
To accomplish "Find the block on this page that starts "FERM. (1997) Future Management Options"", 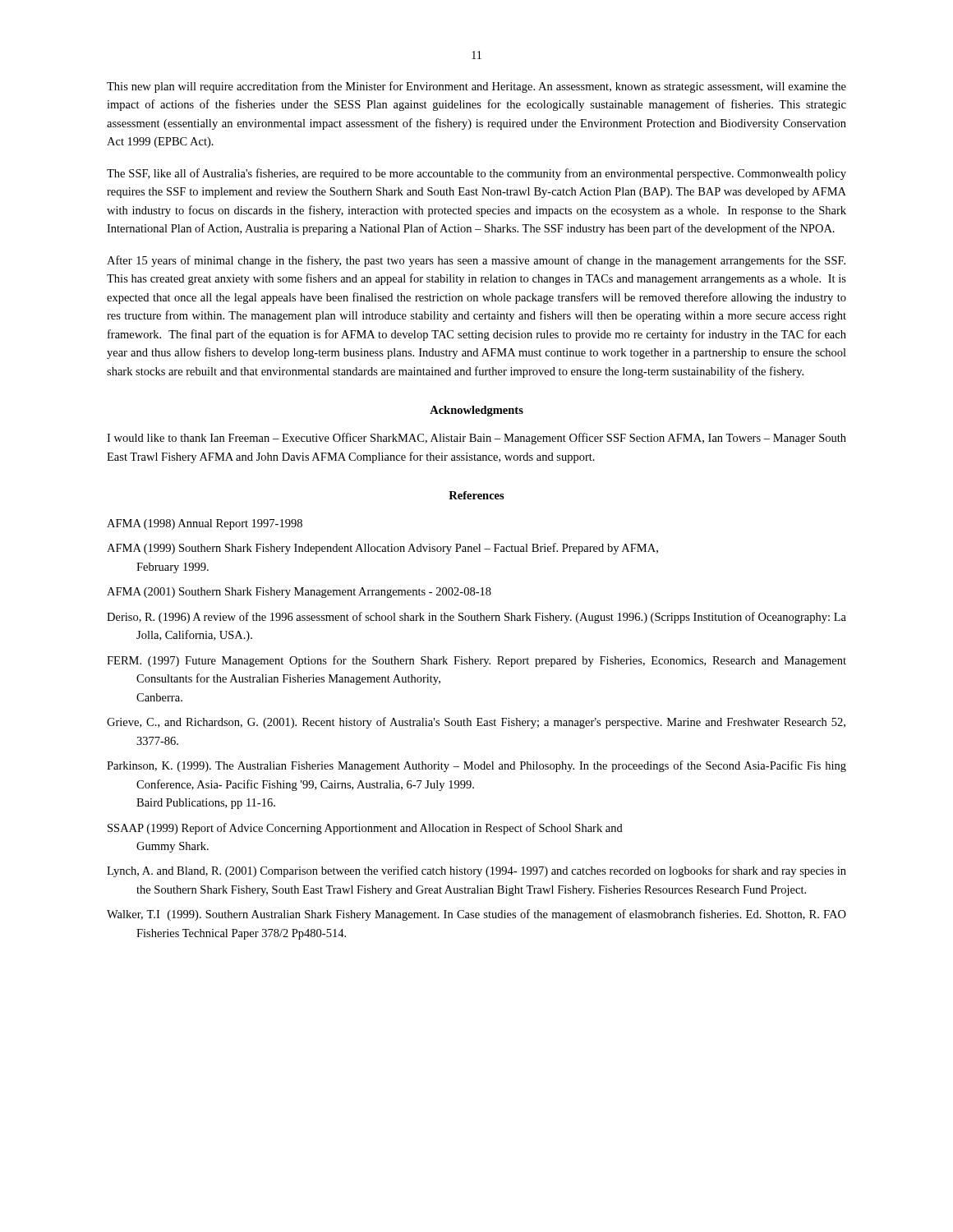I will point(476,661).
